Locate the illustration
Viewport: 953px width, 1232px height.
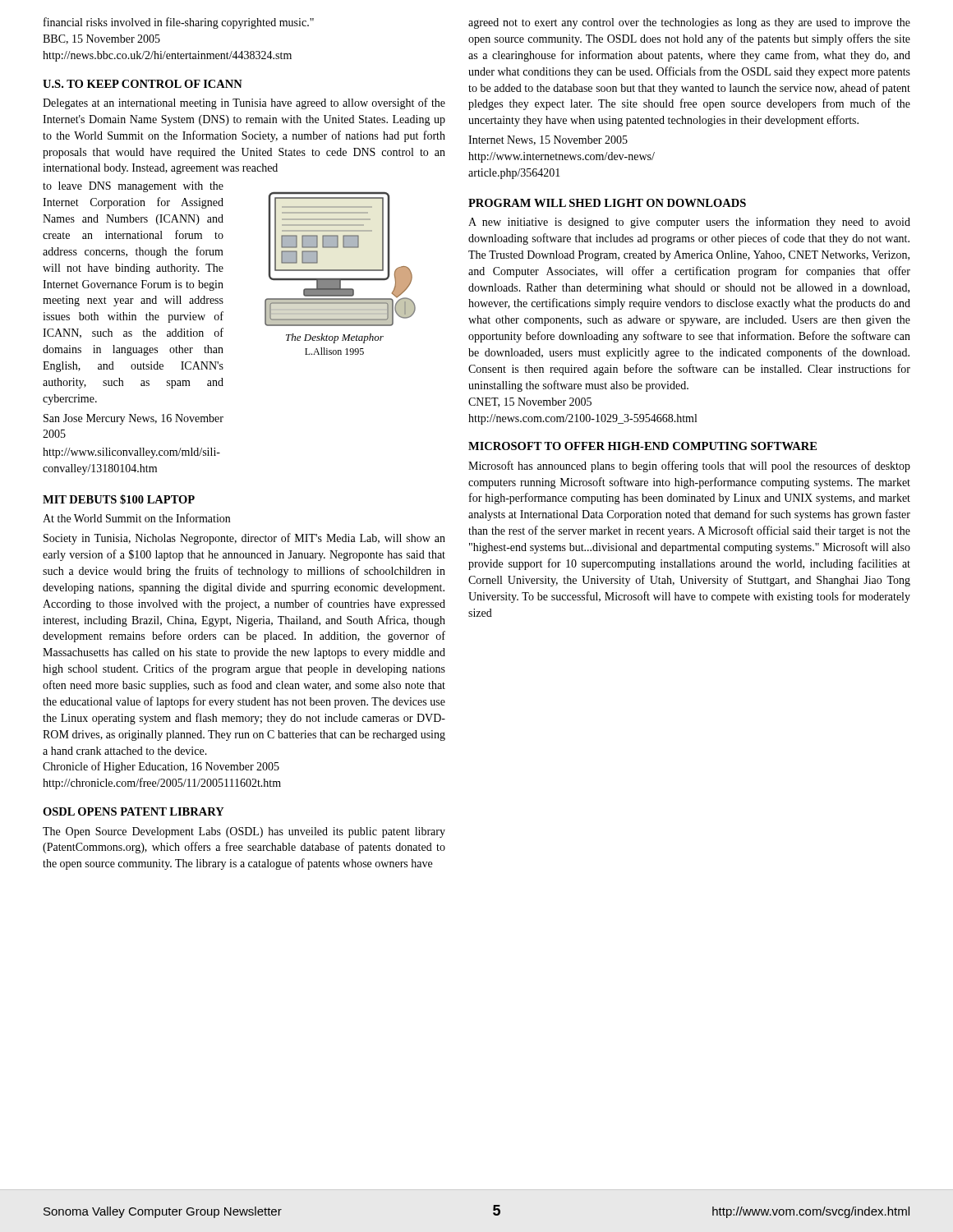click(334, 329)
